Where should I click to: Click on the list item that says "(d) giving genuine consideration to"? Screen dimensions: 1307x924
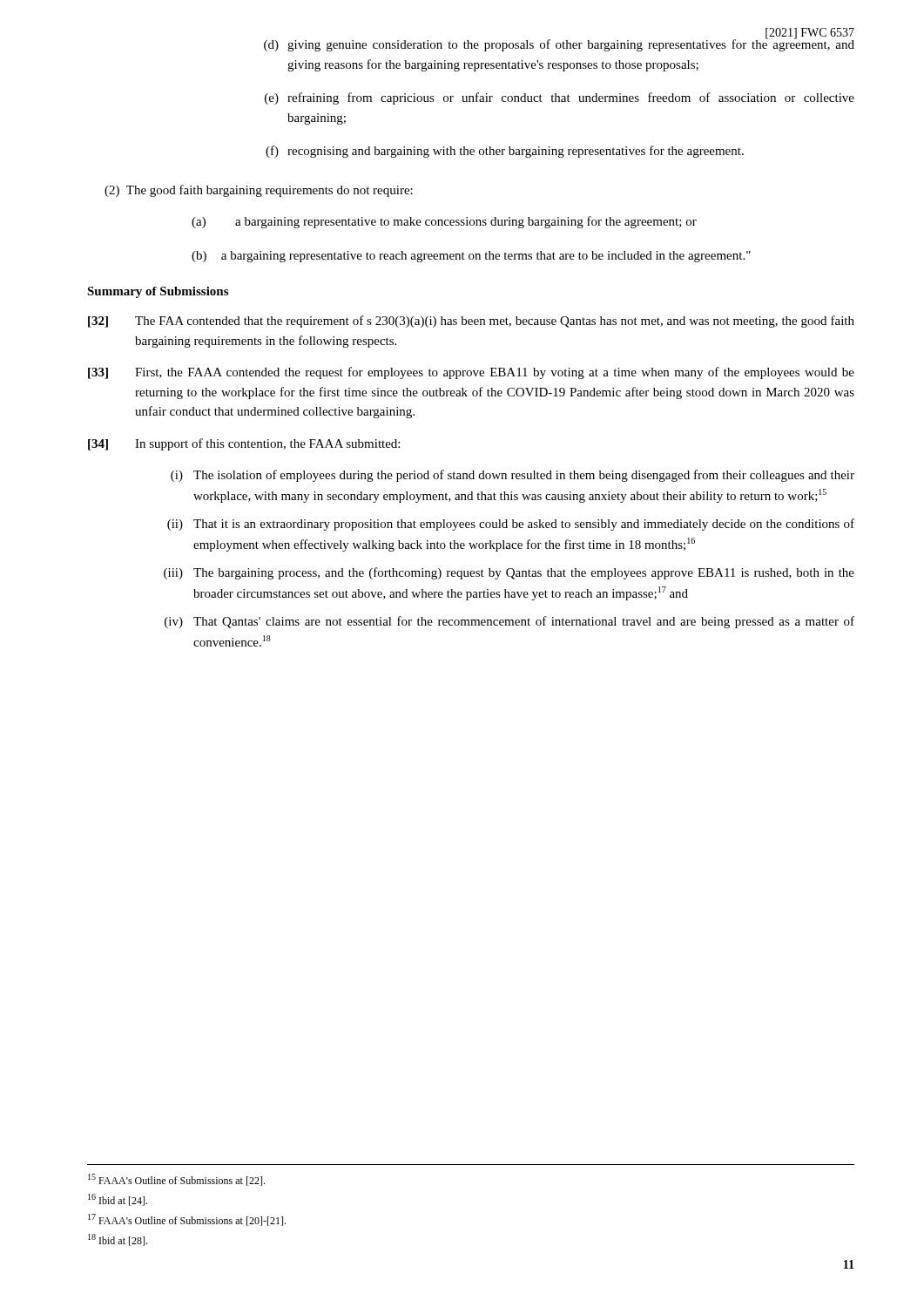click(x=523, y=55)
